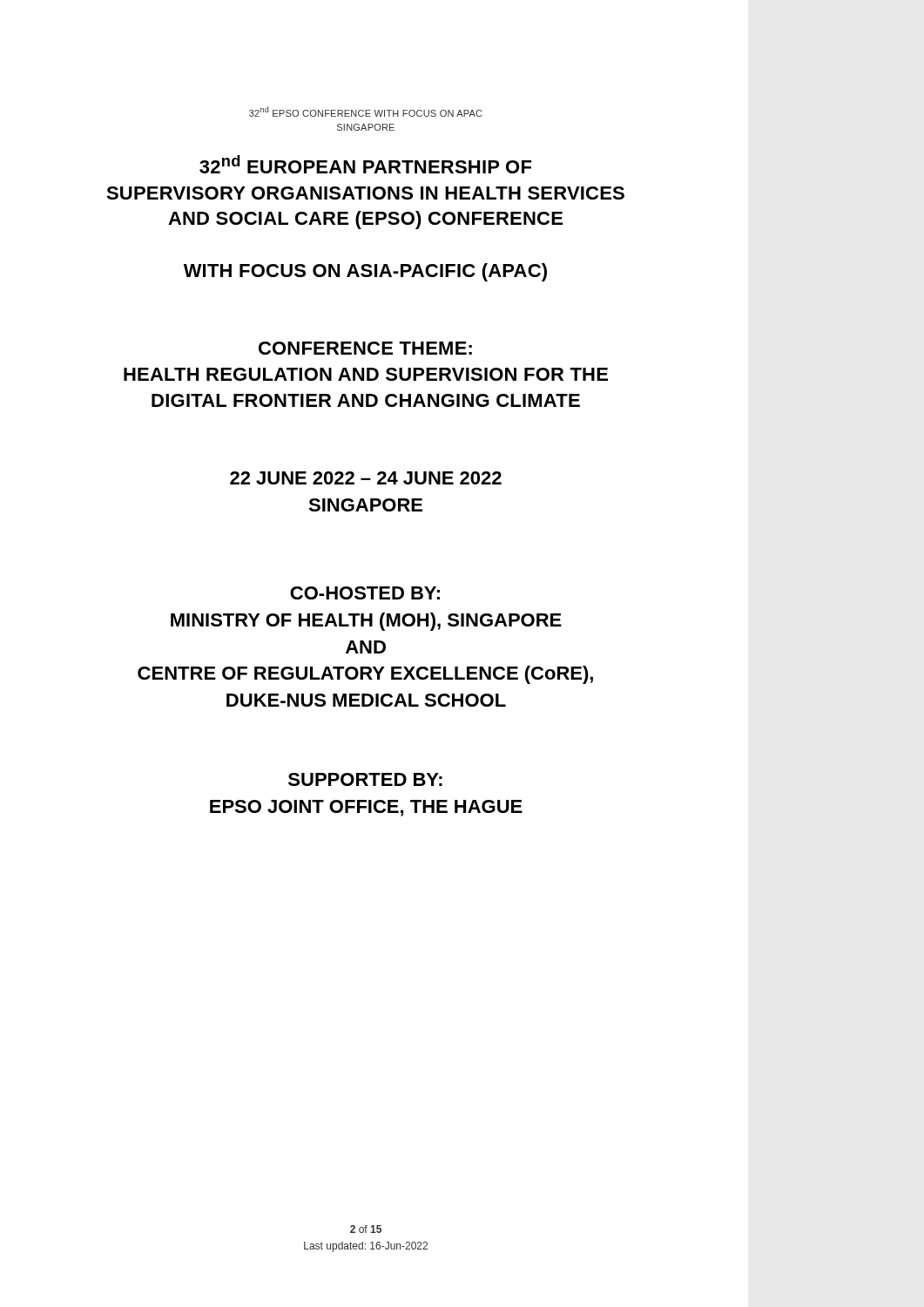Click the passage that begins "CO-HOSTED BY: MINISTRY OF HEALTH (MOH), SINGAPORE AND"
This screenshot has width=924, height=1307.
tap(366, 647)
